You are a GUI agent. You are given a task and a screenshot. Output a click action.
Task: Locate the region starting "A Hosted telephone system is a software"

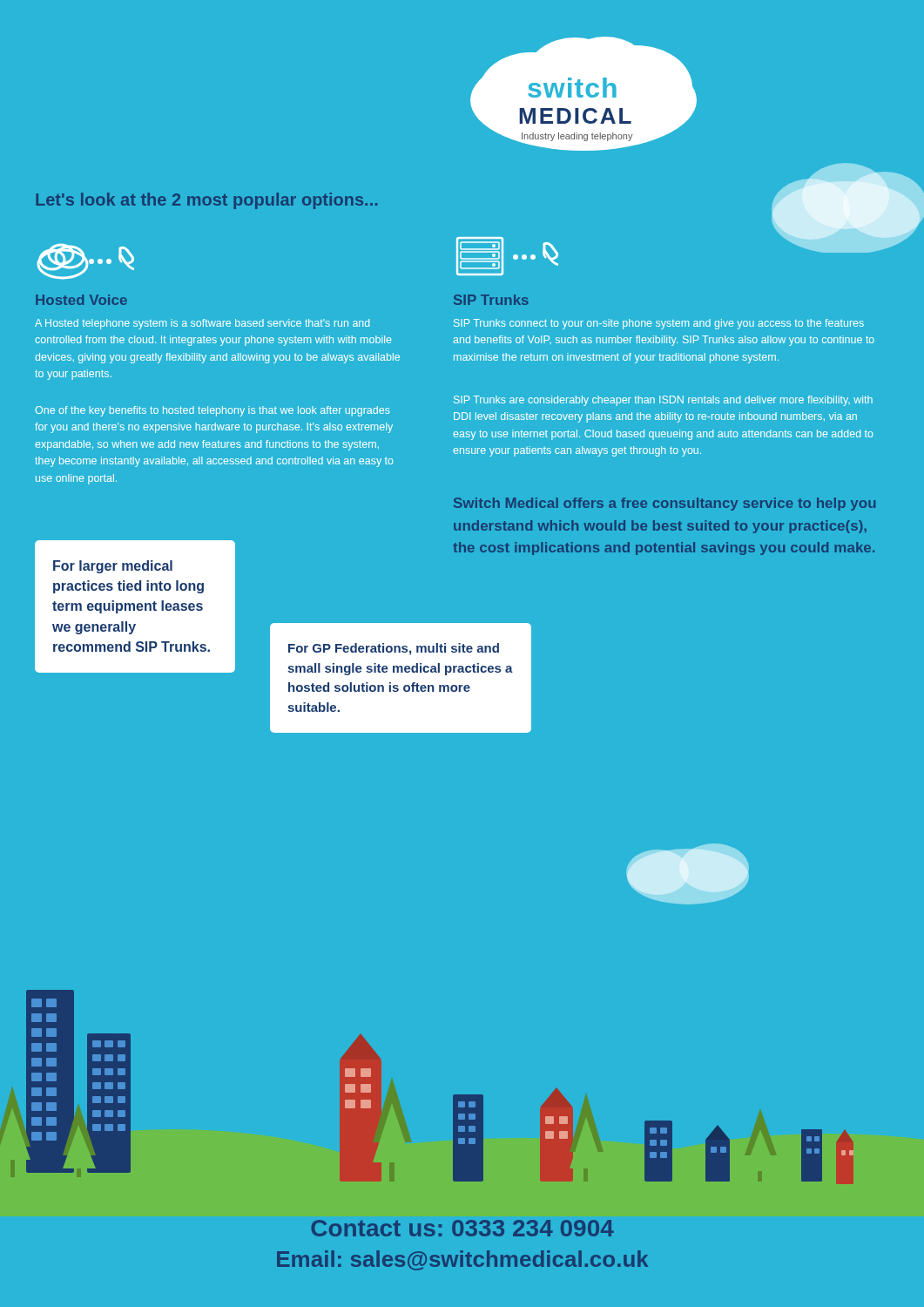218,349
